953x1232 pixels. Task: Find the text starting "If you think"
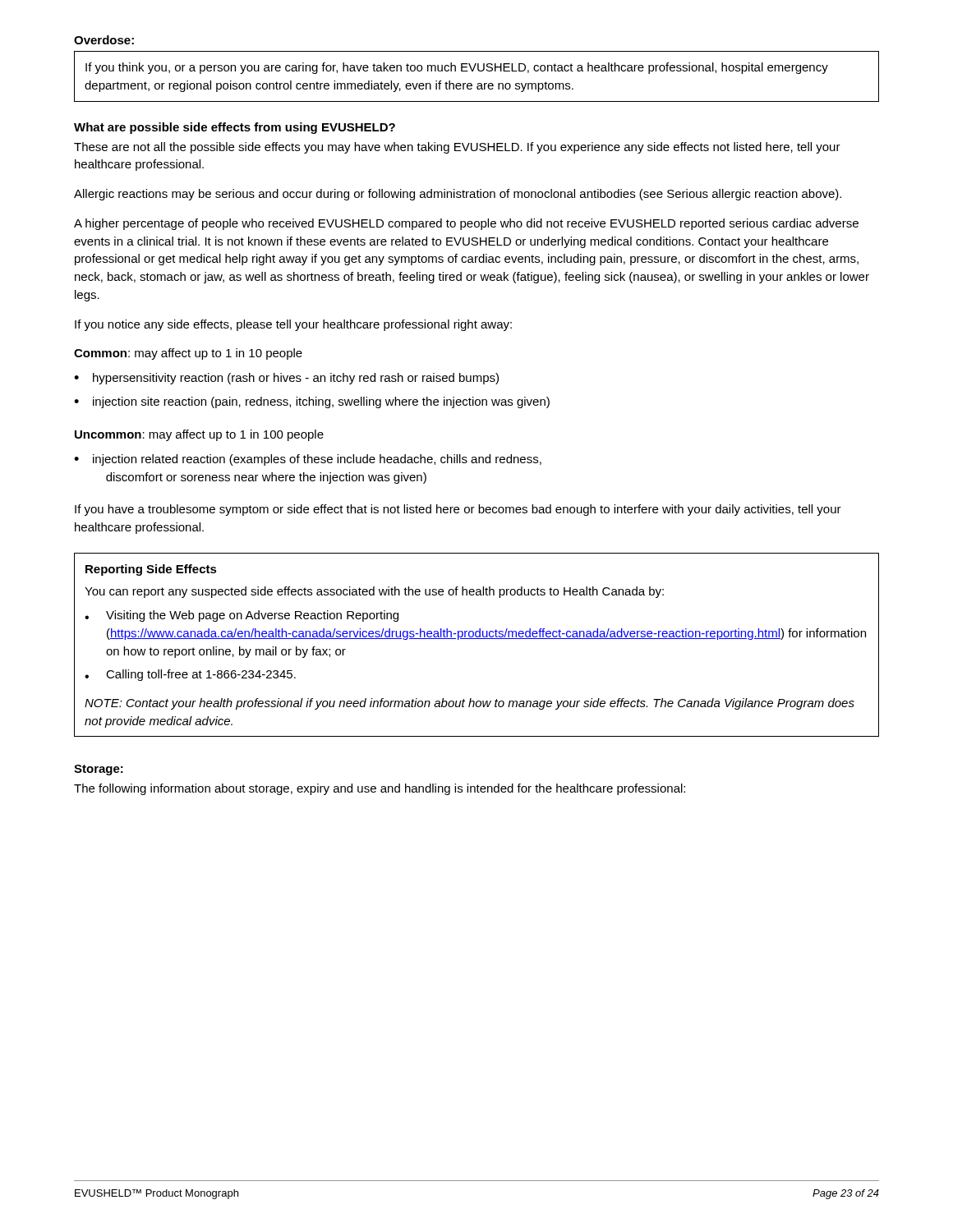[x=456, y=76]
